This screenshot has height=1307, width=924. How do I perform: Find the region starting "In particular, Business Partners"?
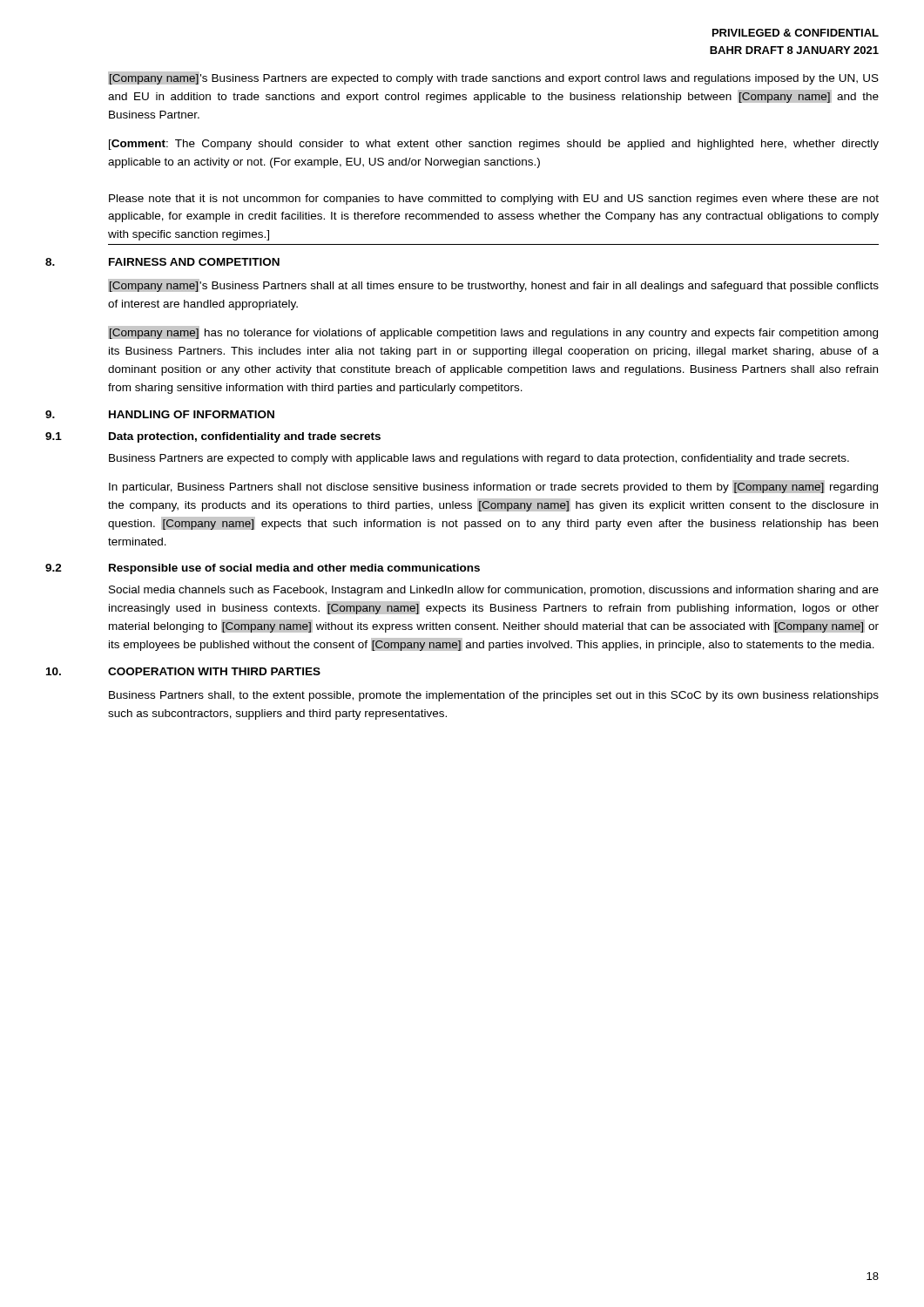[493, 514]
